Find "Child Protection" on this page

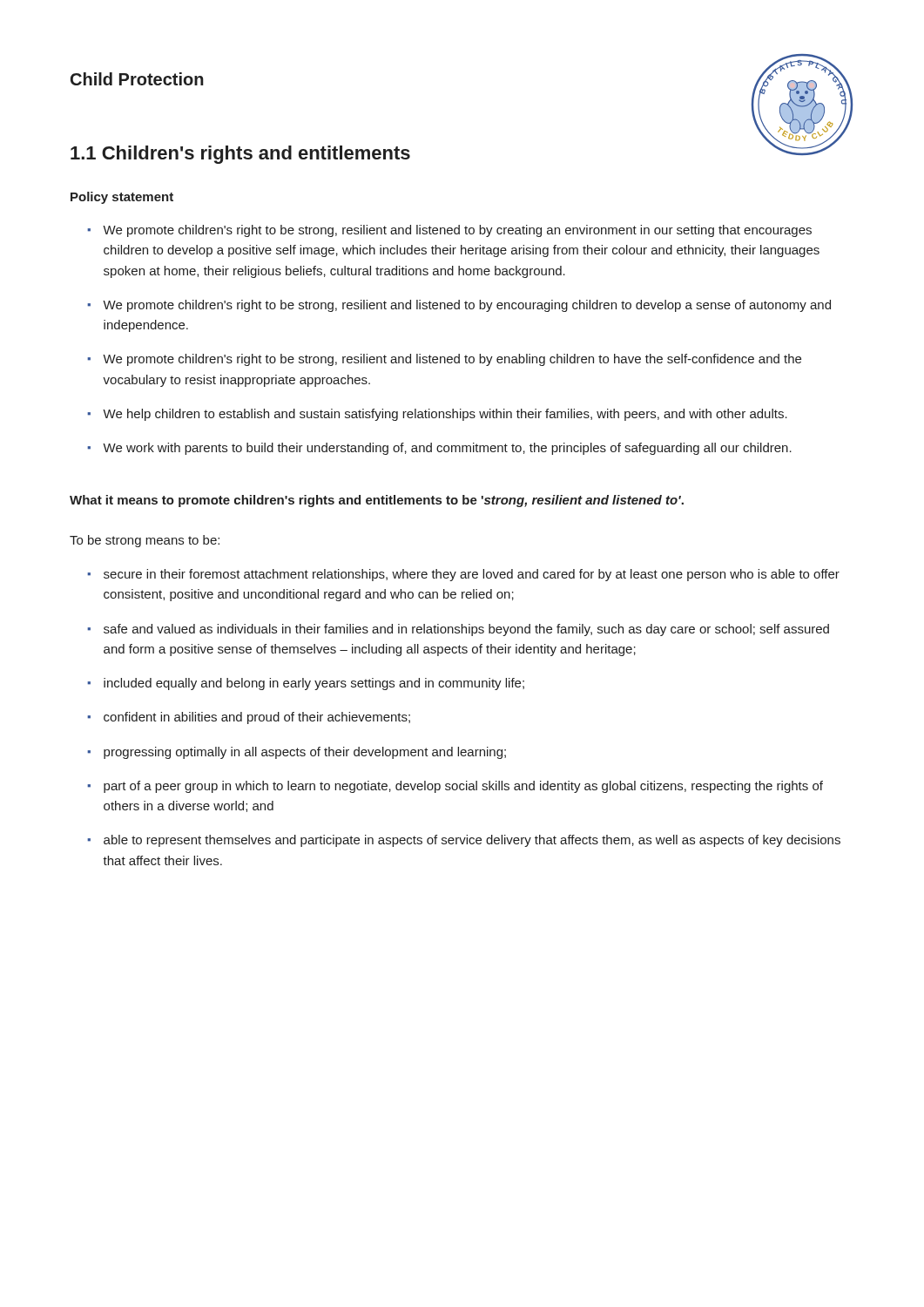click(x=137, y=79)
